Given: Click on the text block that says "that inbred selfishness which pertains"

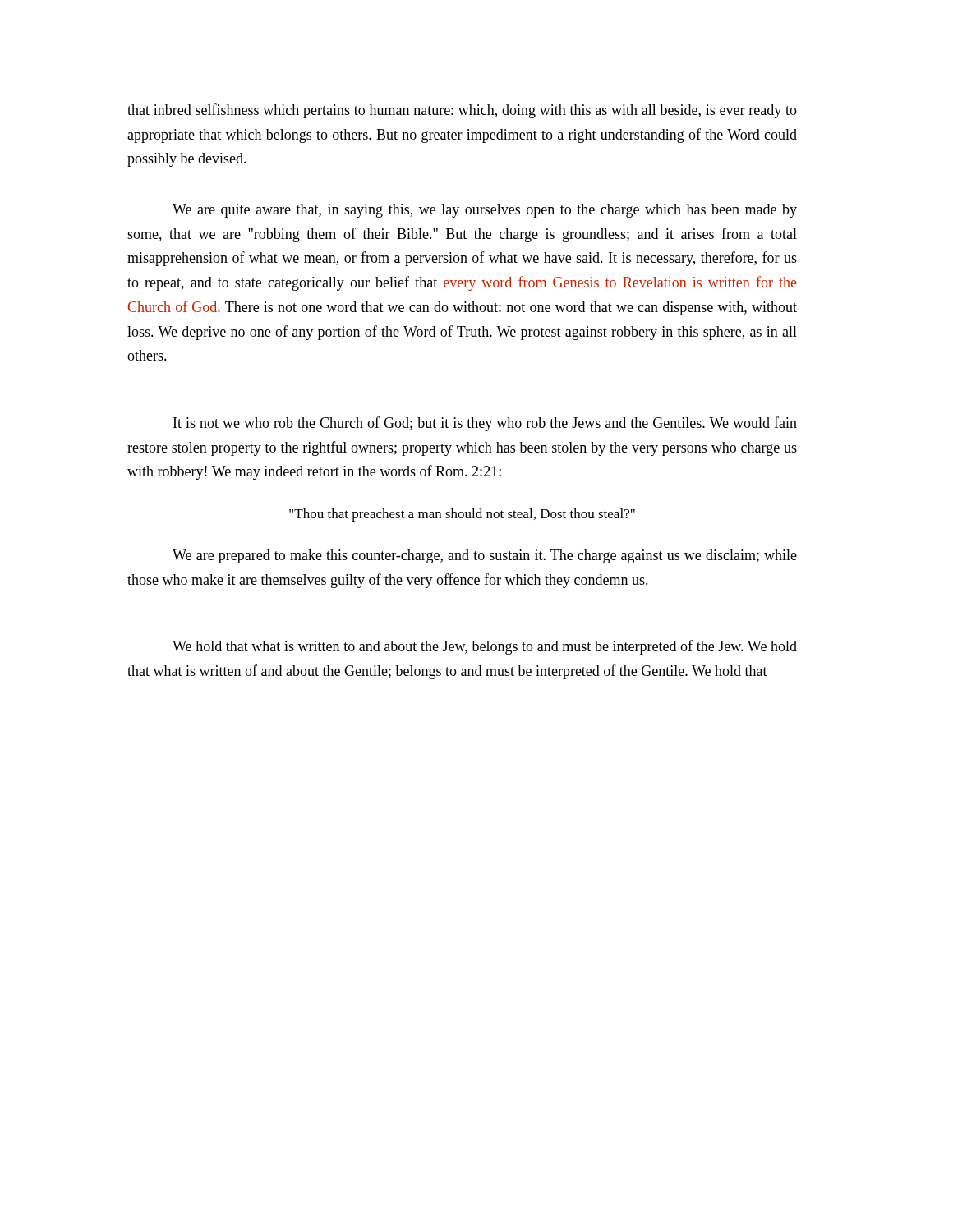Looking at the screenshot, I should click(462, 134).
